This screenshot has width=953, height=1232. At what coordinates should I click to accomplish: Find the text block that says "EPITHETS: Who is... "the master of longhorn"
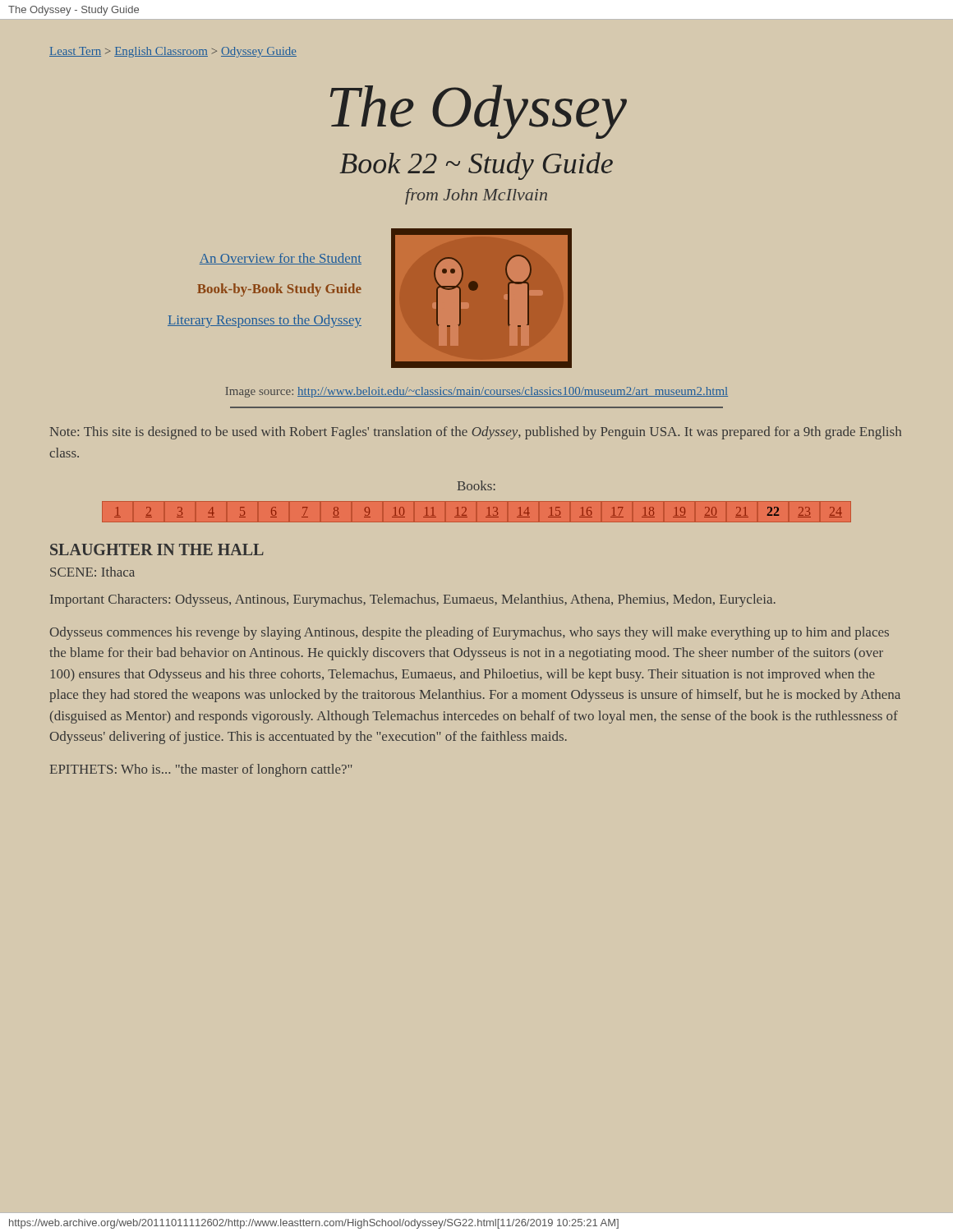(x=201, y=769)
